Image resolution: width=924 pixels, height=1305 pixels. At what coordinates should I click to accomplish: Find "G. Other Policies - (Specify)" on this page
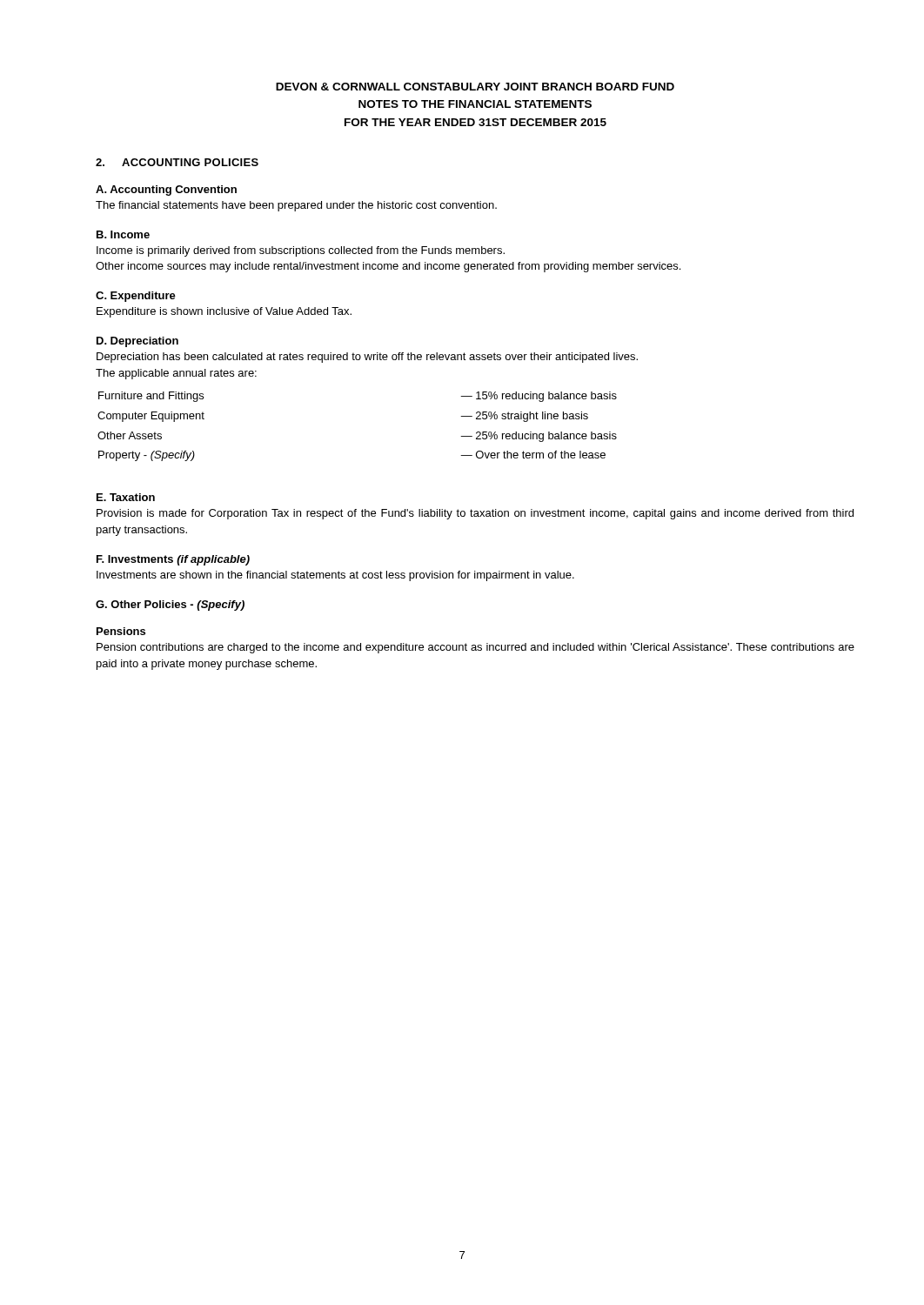[170, 604]
